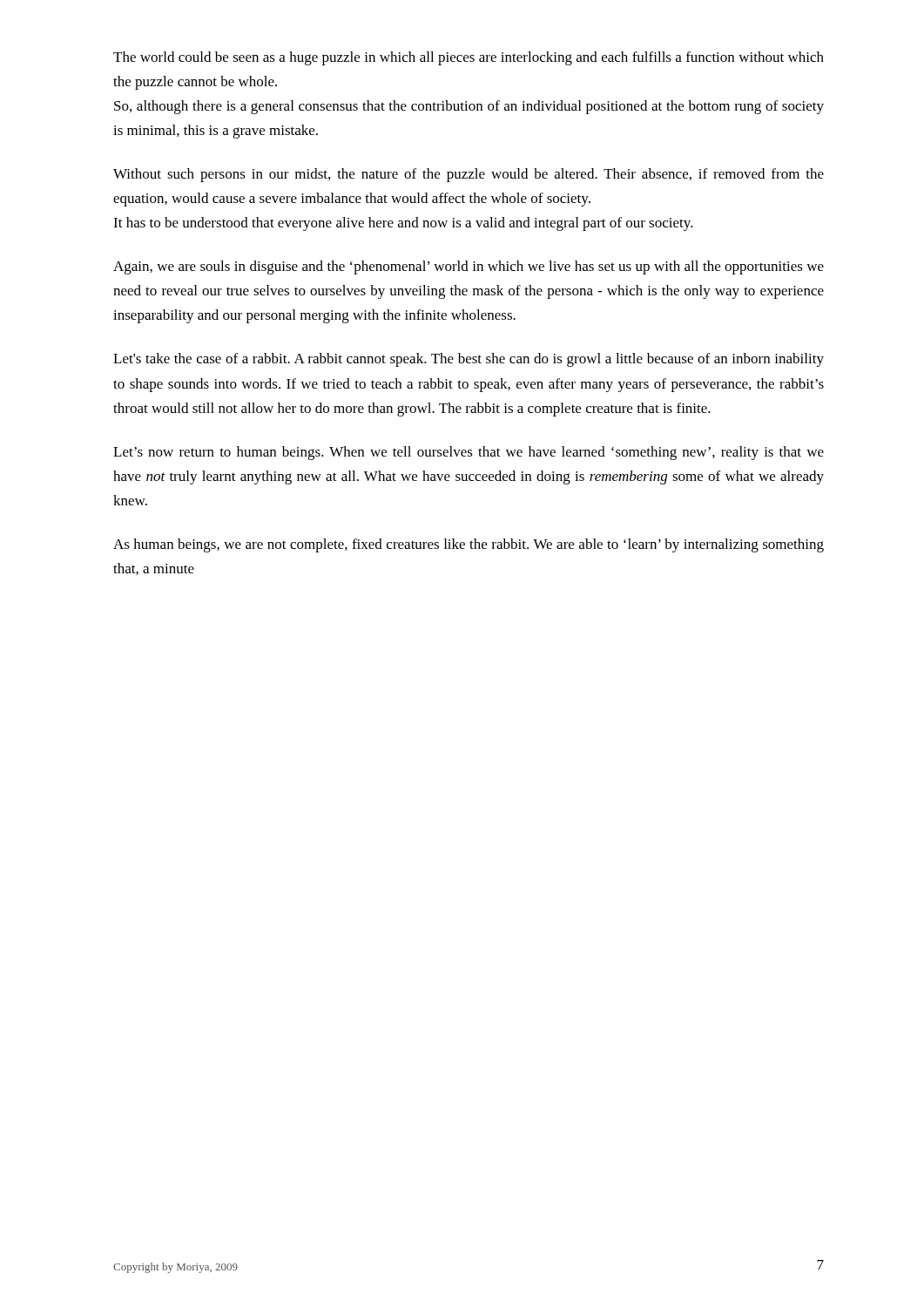The width and height of the screenshot is (924, 1307).
Task: Find the block on this page that starts "Without such persons in our midst,"
Action: pyautogui.click(x=469, y=198)
